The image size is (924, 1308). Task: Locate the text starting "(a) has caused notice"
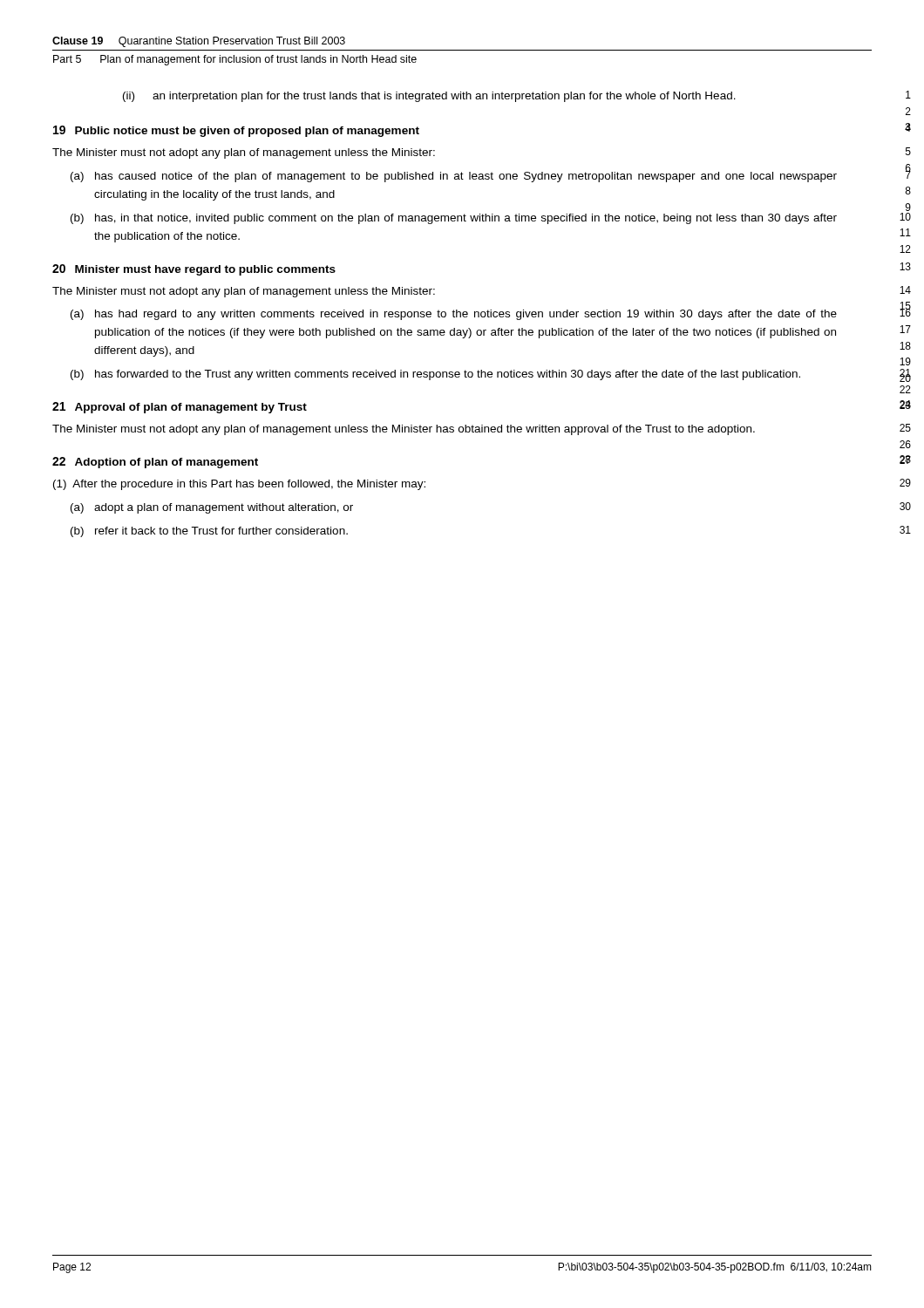click(x=453, y=186)
